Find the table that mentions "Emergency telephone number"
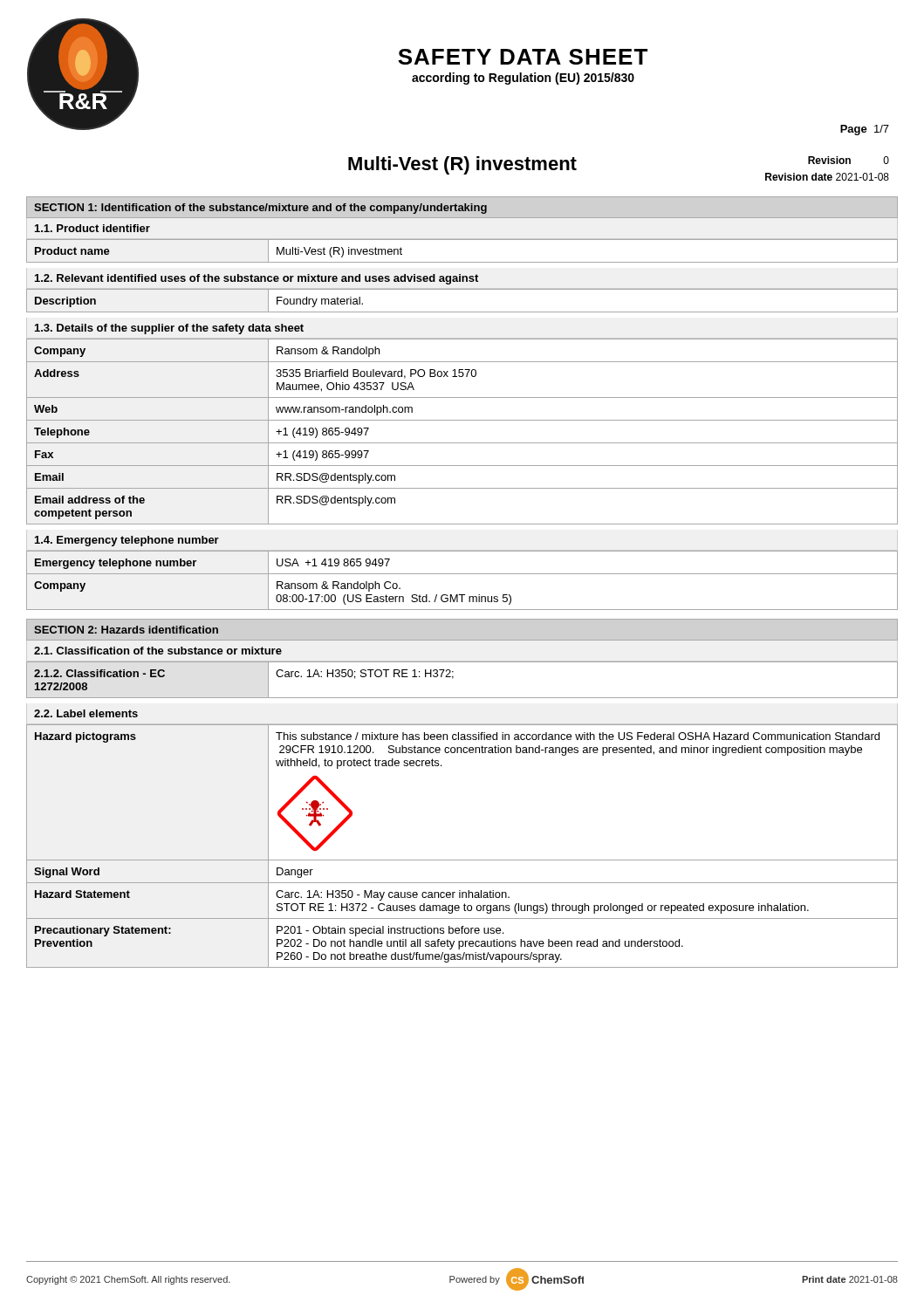This screenshot has width=924, height=1309. [462, 580]
